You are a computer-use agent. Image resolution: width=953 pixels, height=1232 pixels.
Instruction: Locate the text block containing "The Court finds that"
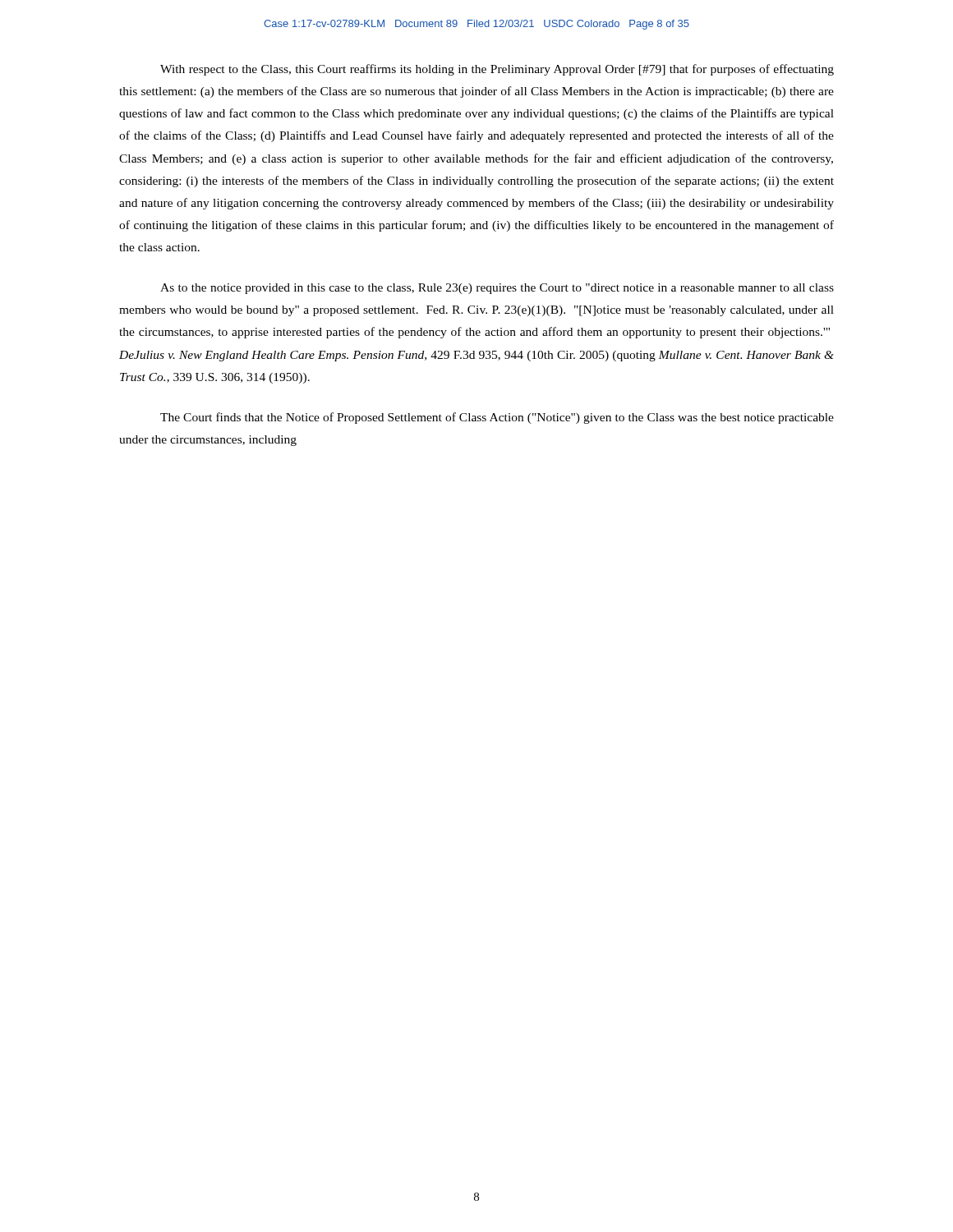[x=476, y=428]
